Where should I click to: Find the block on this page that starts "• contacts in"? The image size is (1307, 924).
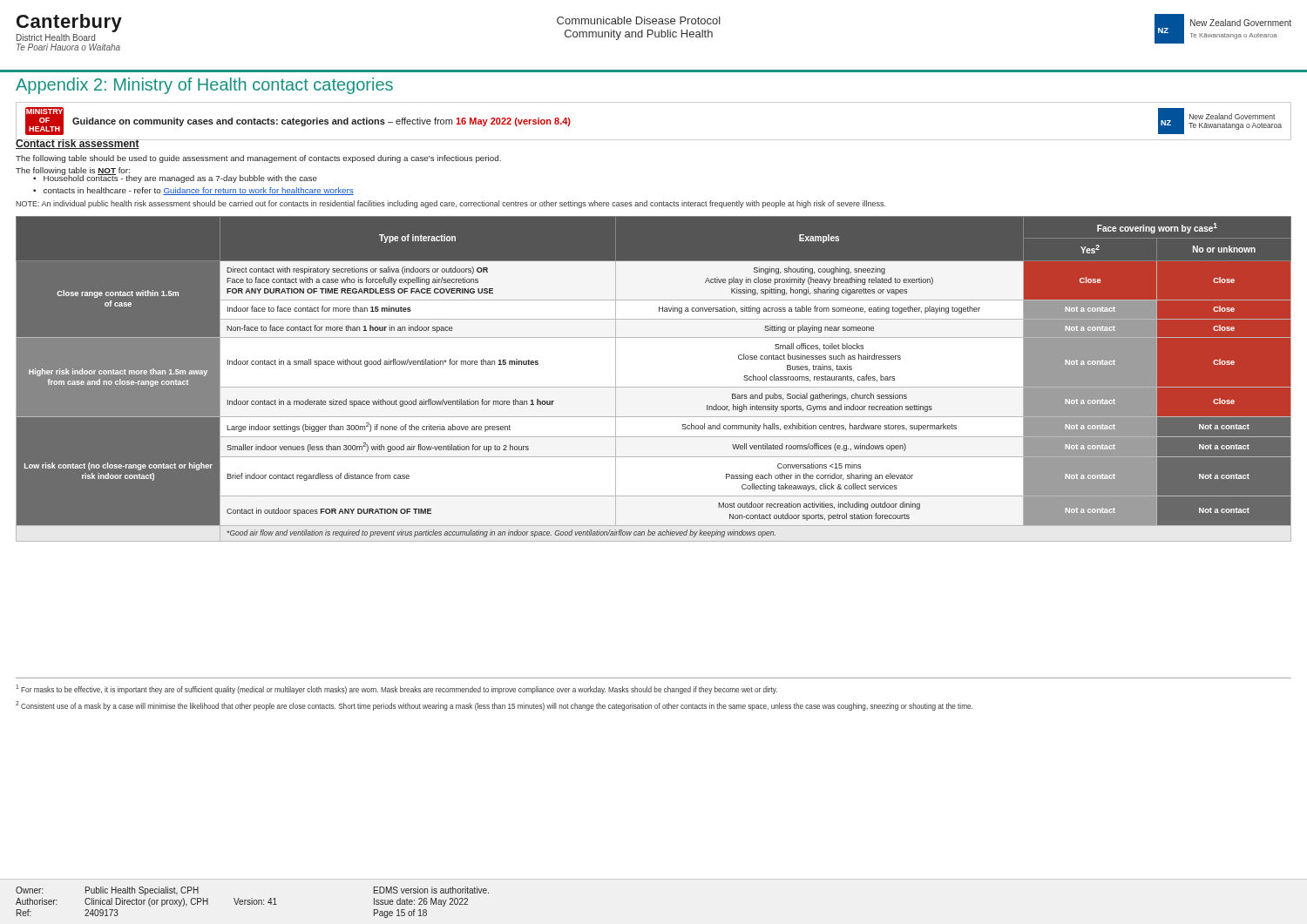tap(193, 190)
